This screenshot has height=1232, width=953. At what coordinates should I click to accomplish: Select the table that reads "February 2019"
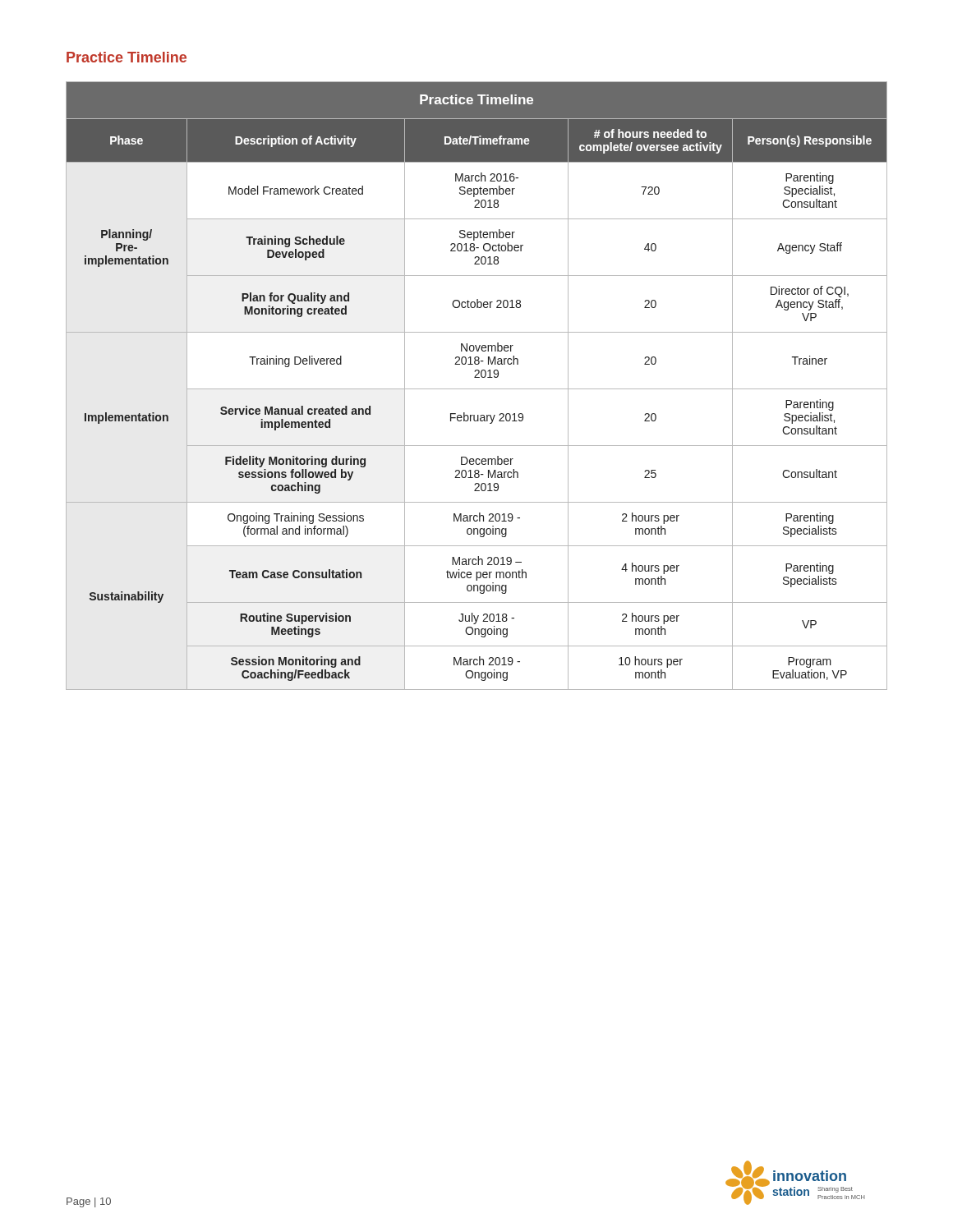[x=476, y=386]
